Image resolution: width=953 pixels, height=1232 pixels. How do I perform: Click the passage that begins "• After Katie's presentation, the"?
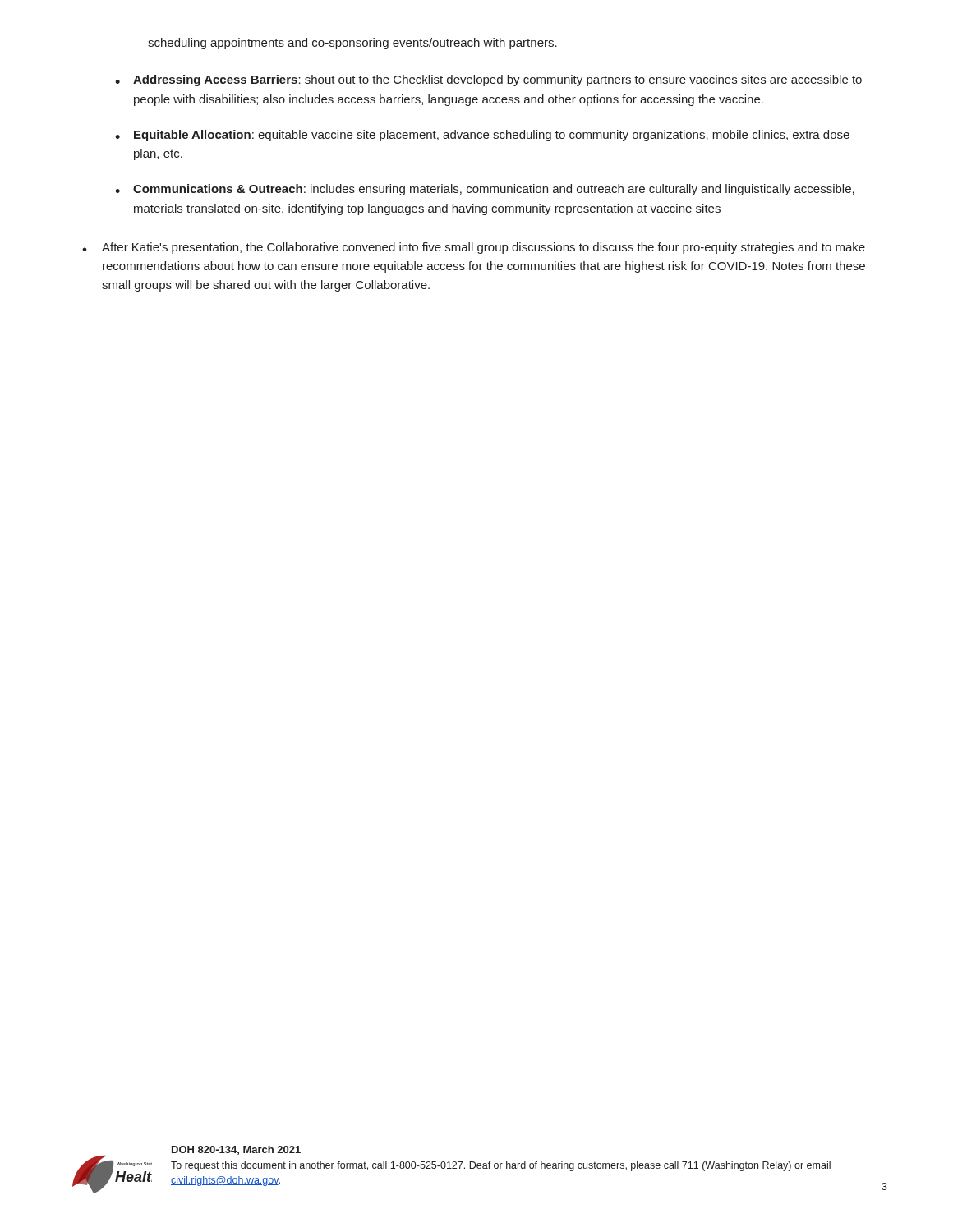476,266
